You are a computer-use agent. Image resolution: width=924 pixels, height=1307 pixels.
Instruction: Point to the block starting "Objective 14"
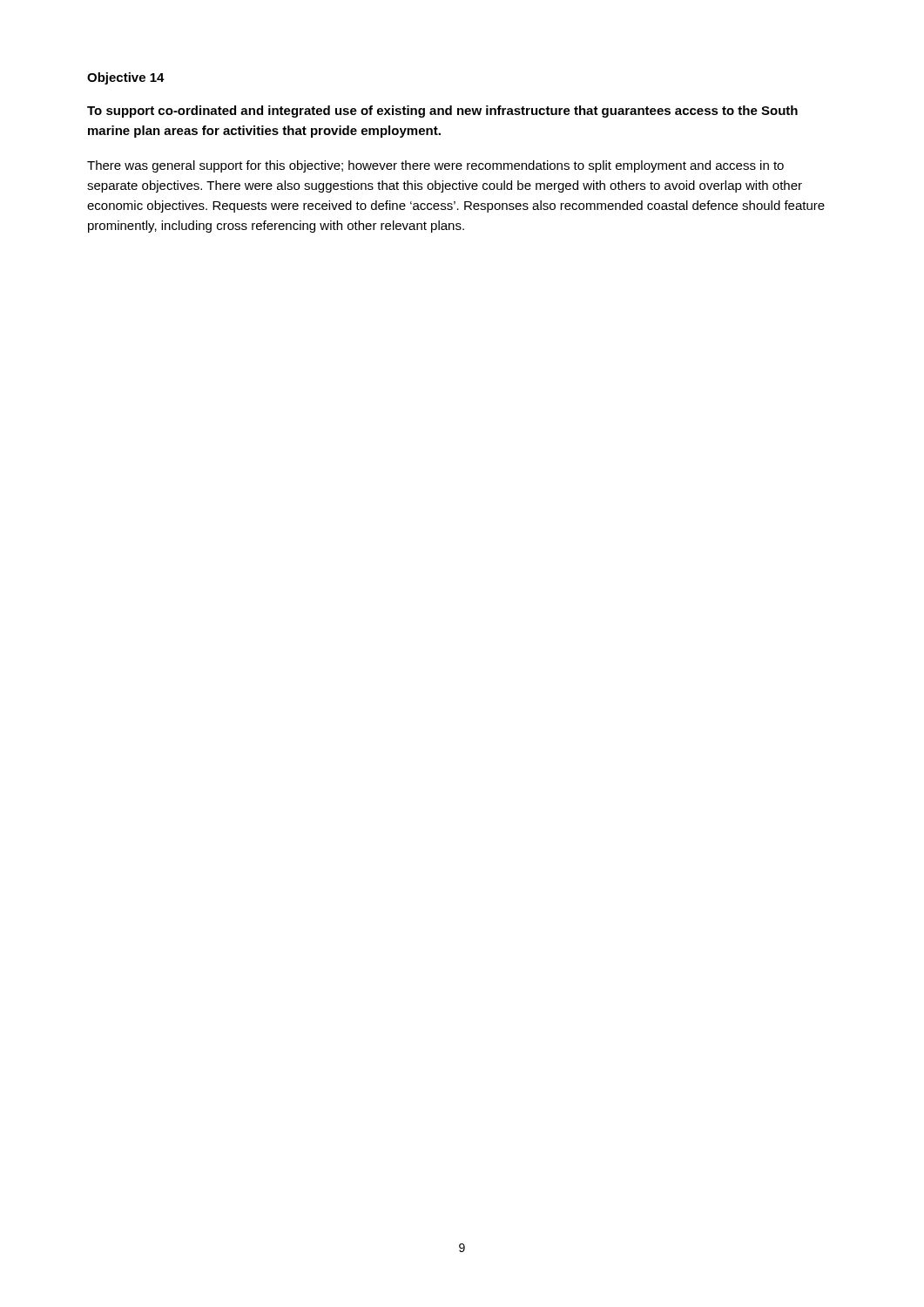126,77
